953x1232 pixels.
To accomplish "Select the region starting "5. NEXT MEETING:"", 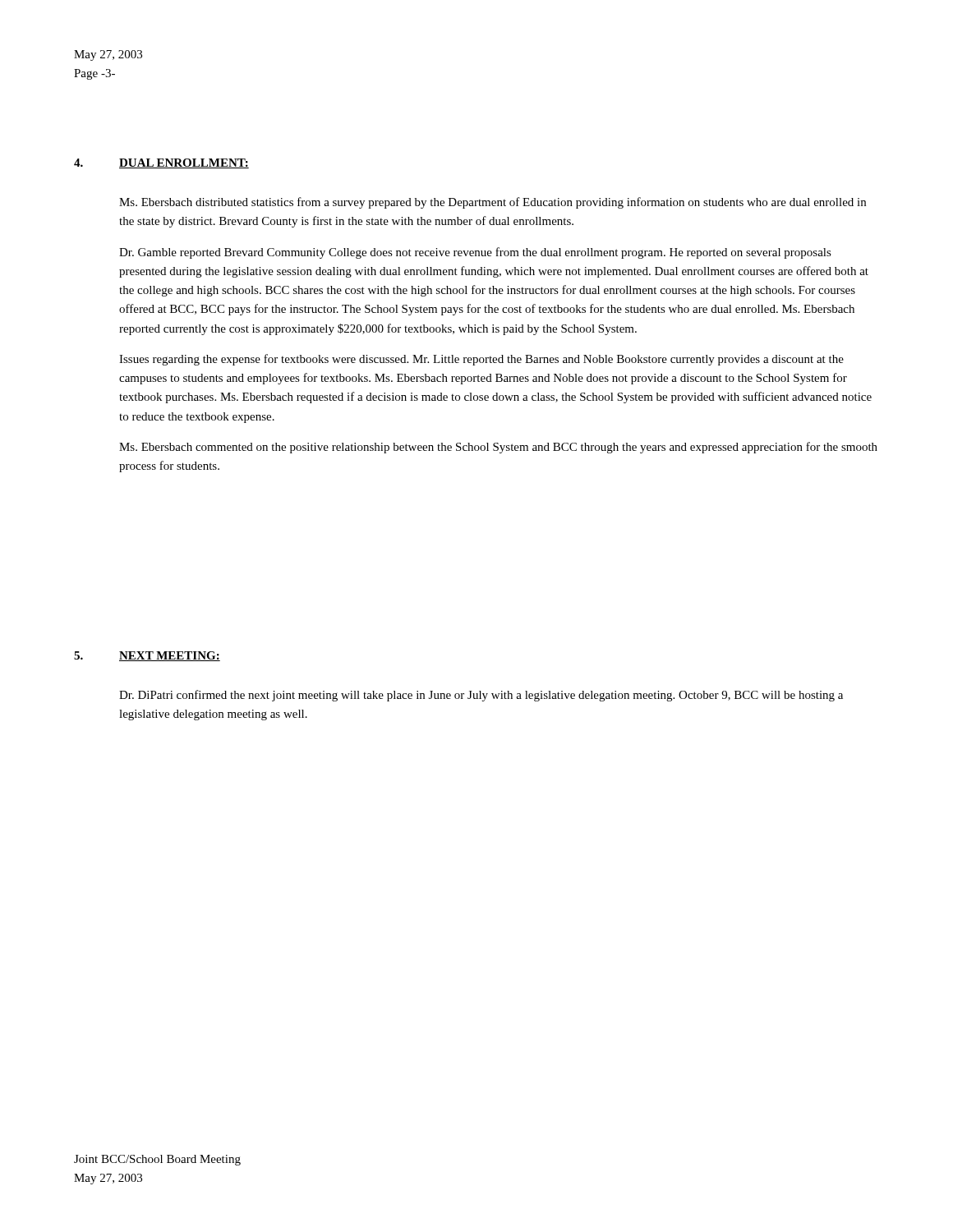I will click(147, 656).
